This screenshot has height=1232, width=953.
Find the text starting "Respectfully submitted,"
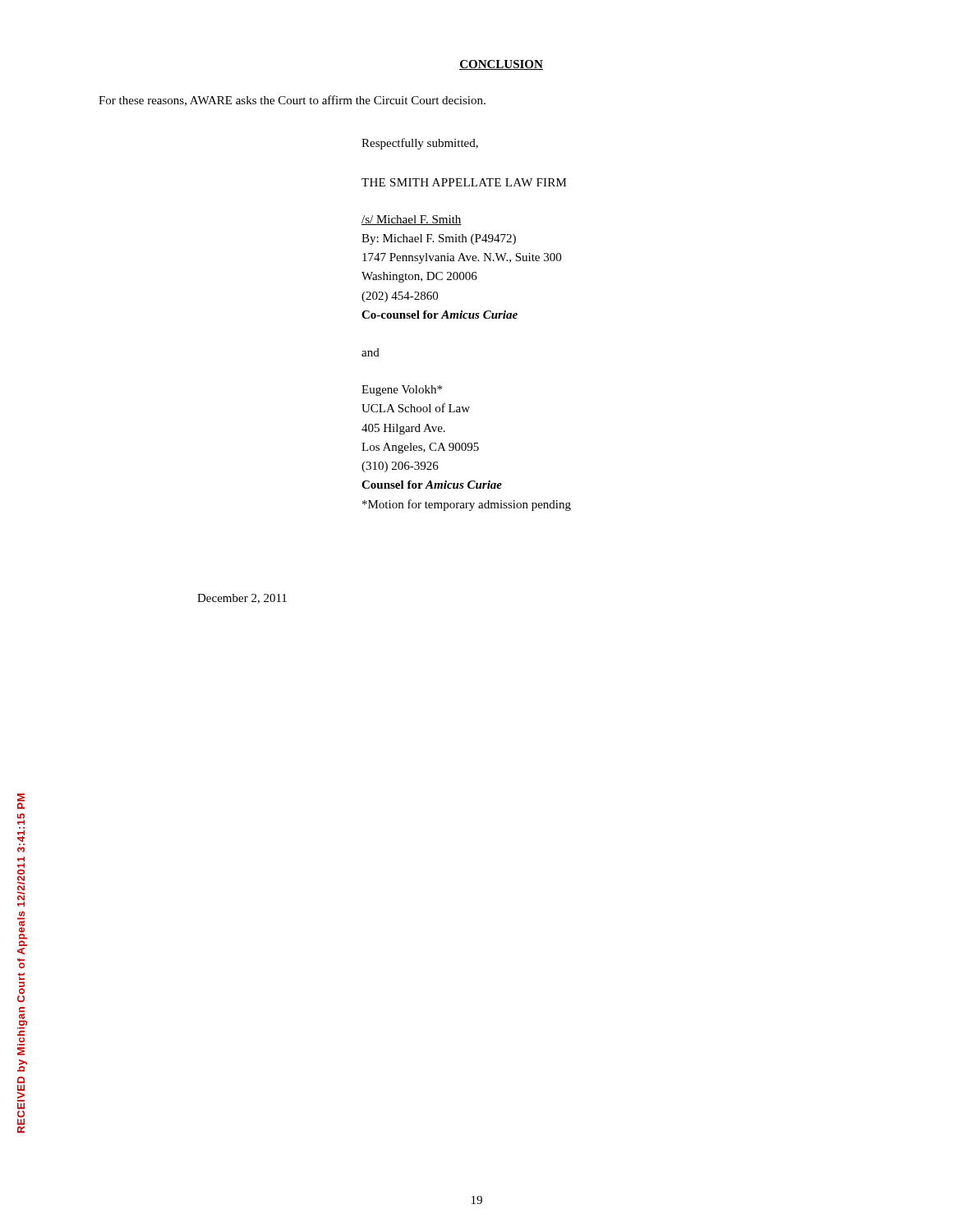point(420,142)
